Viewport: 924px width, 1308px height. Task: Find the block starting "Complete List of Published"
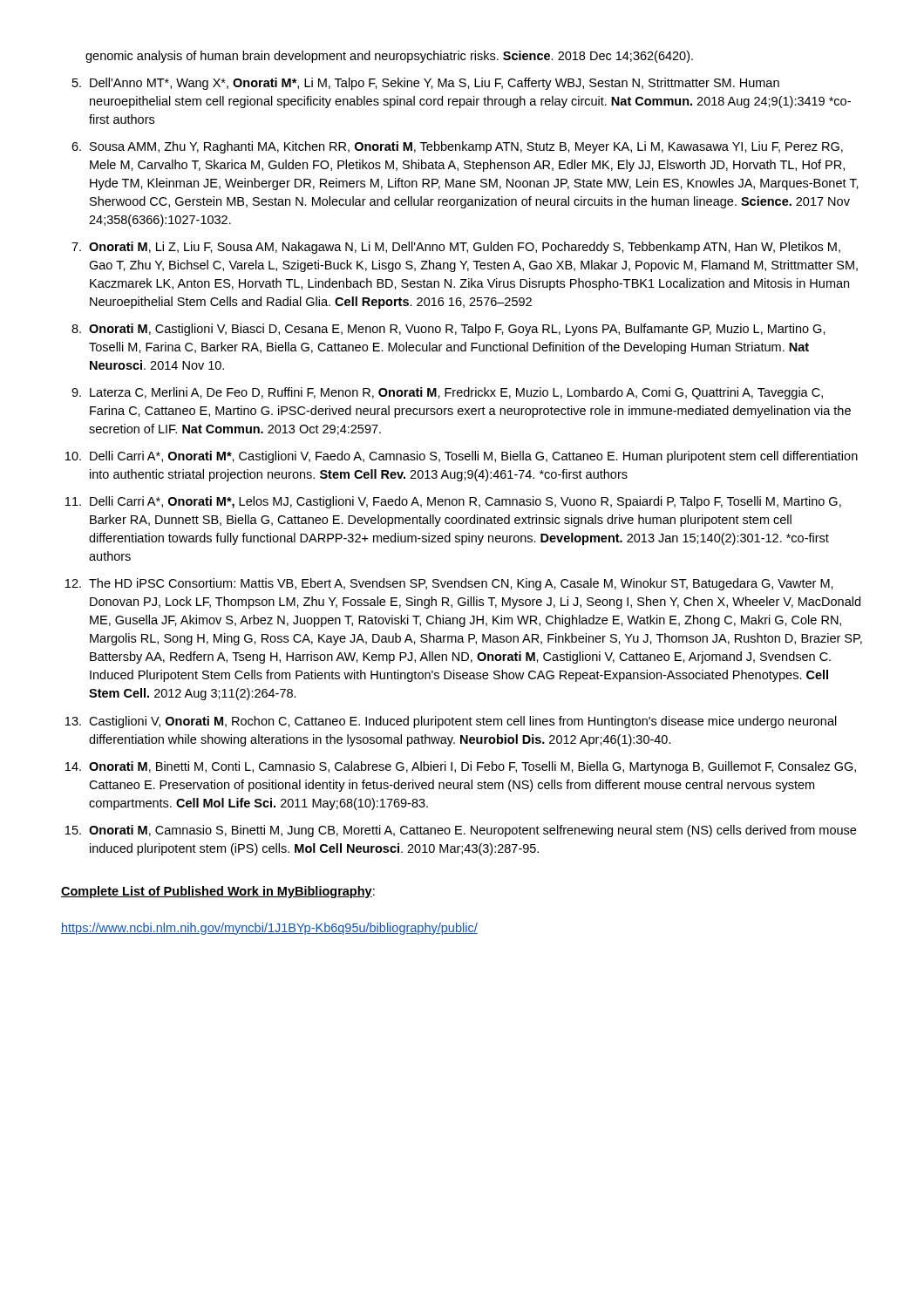coord(218,891)
